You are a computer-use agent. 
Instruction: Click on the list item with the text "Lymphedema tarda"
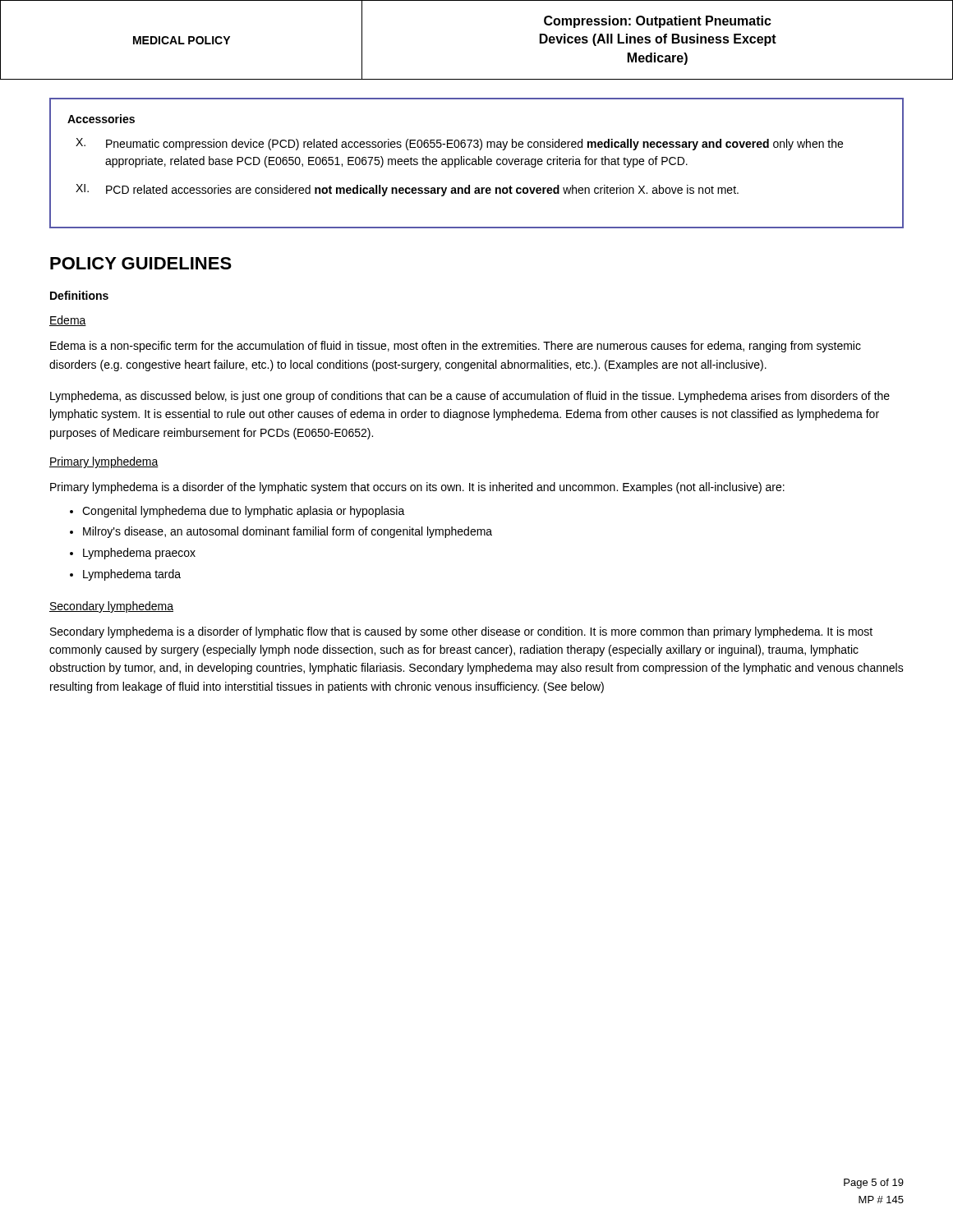[x=131, y=574]
